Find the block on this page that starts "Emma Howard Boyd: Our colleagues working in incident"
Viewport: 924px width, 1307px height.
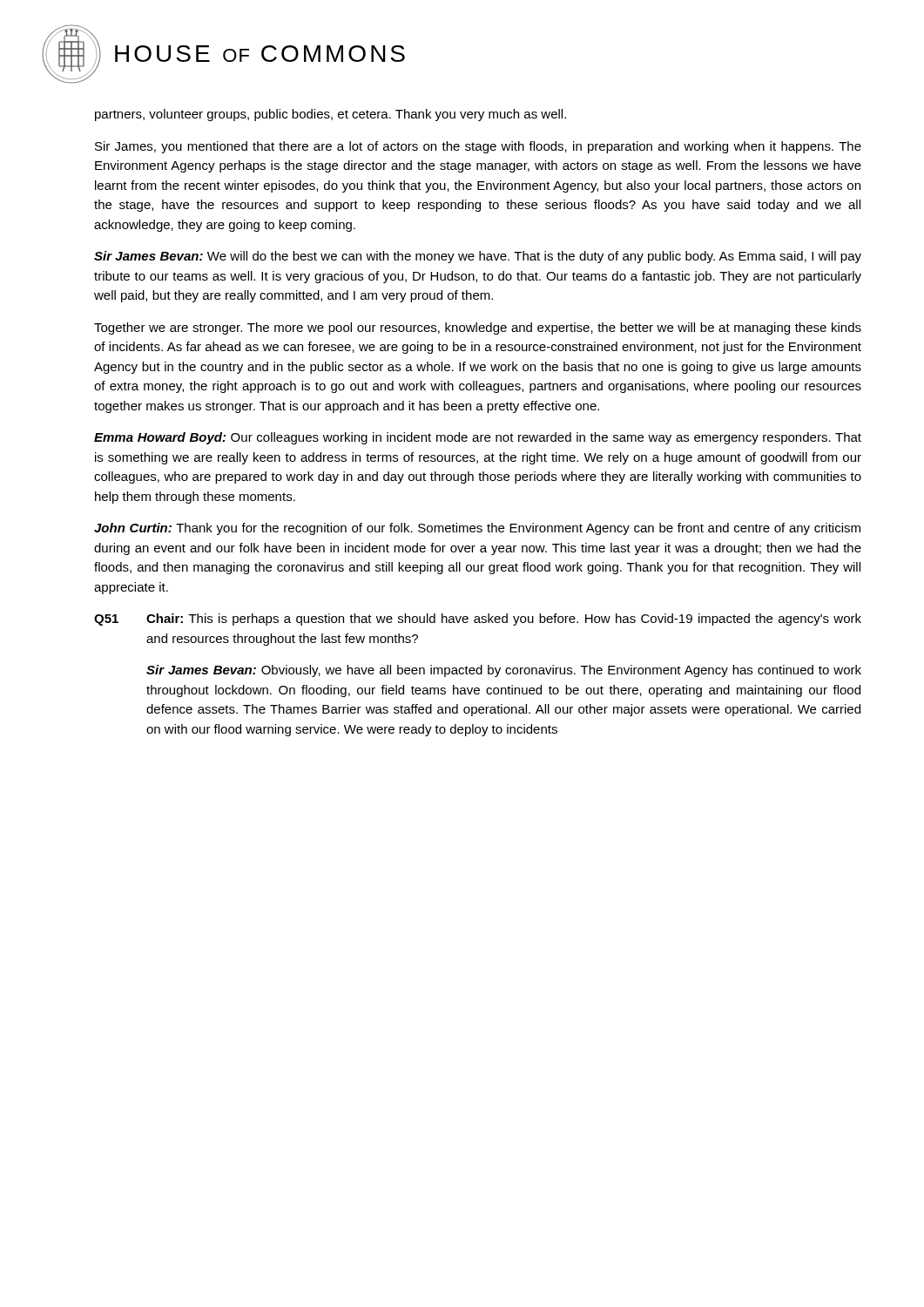pos(478,466)
